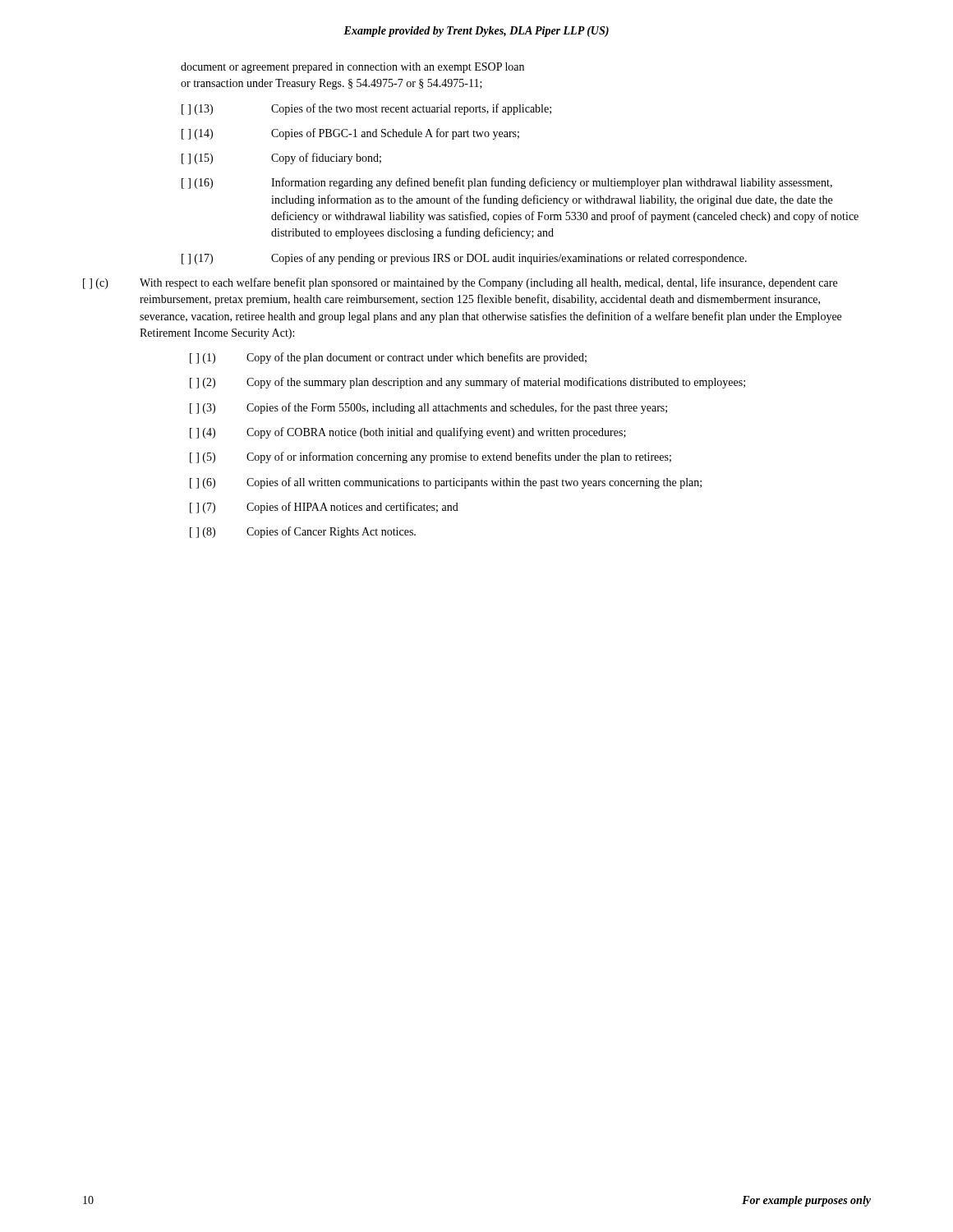Select the list item that says "[ ] (17) Copies of any pending"
This screenshot has width=953, height=1232.
(x=526, y=259)
